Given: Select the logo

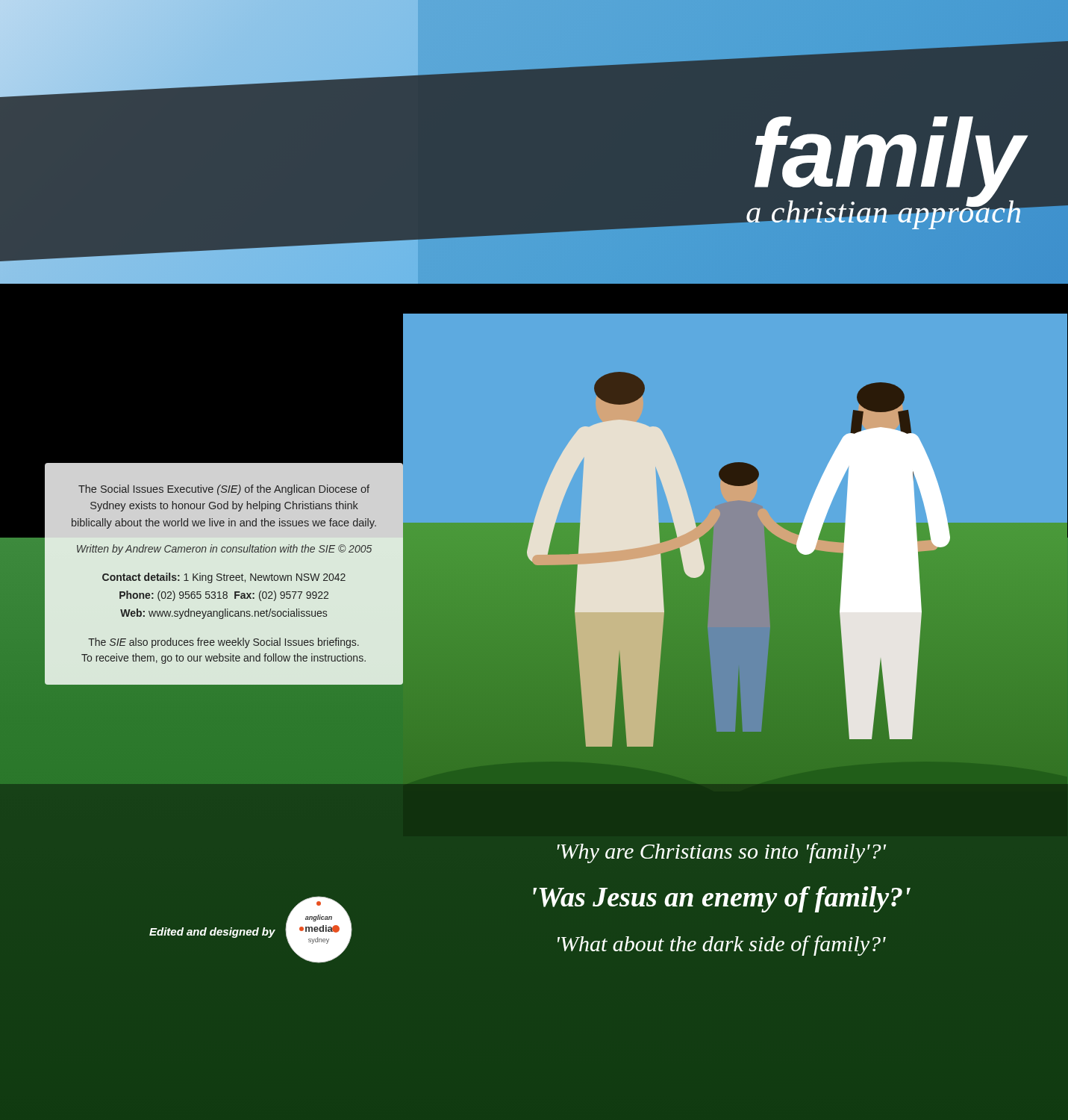Looking at the screenshot, I should coord(319,931).
